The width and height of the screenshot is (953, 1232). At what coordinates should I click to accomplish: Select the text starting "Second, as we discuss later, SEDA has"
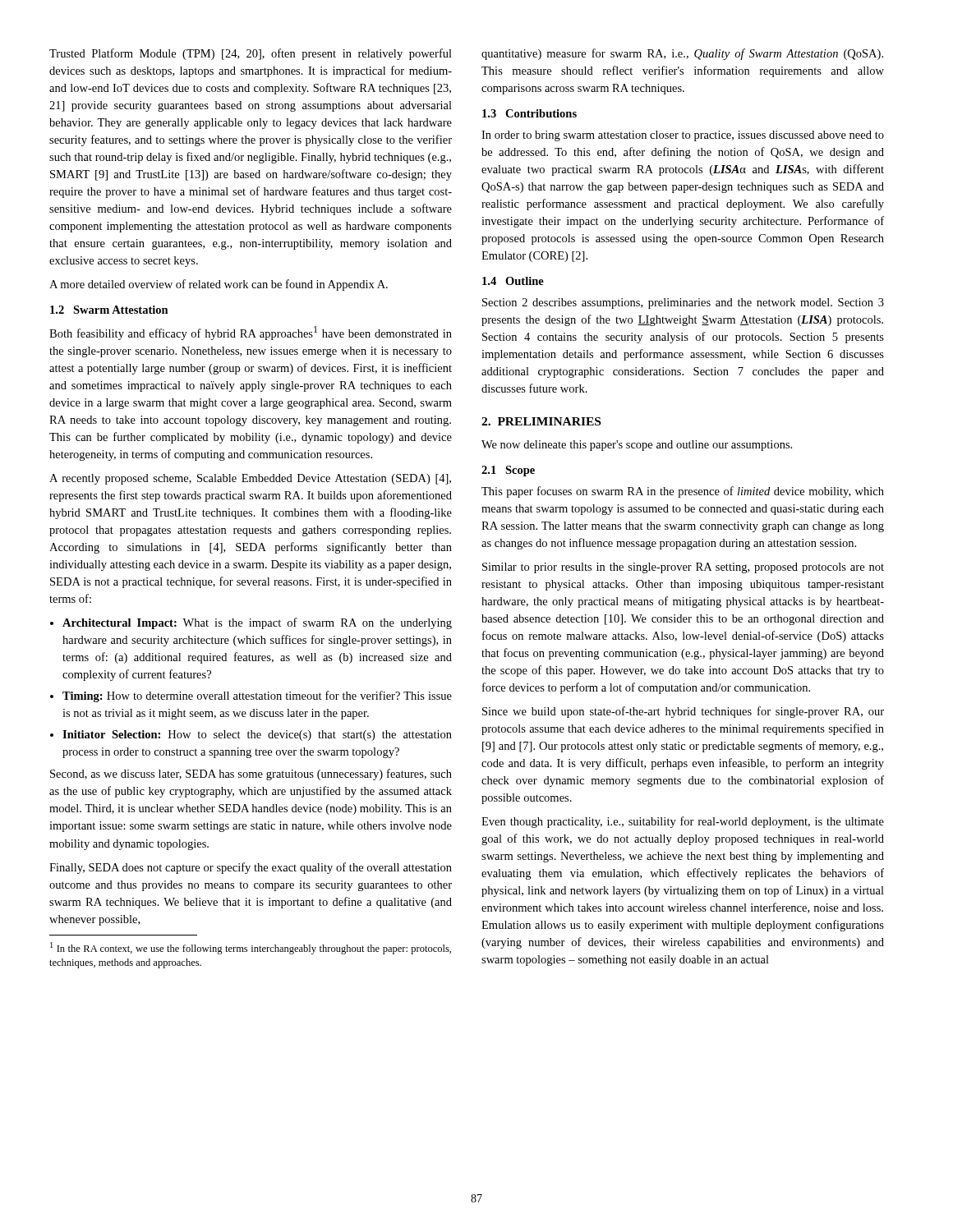(x=251, y=809)
